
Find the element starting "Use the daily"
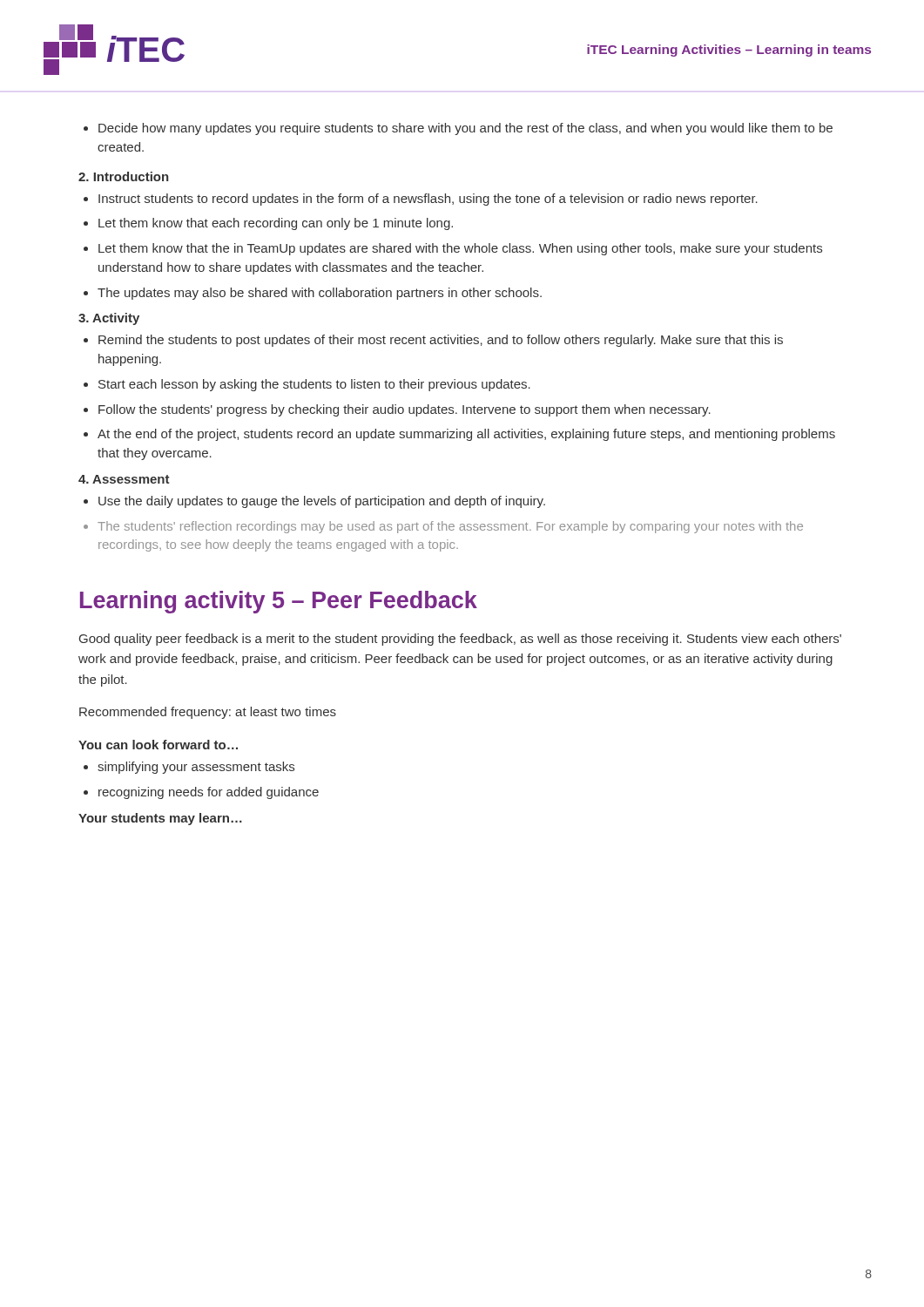[x=462, y=523]
